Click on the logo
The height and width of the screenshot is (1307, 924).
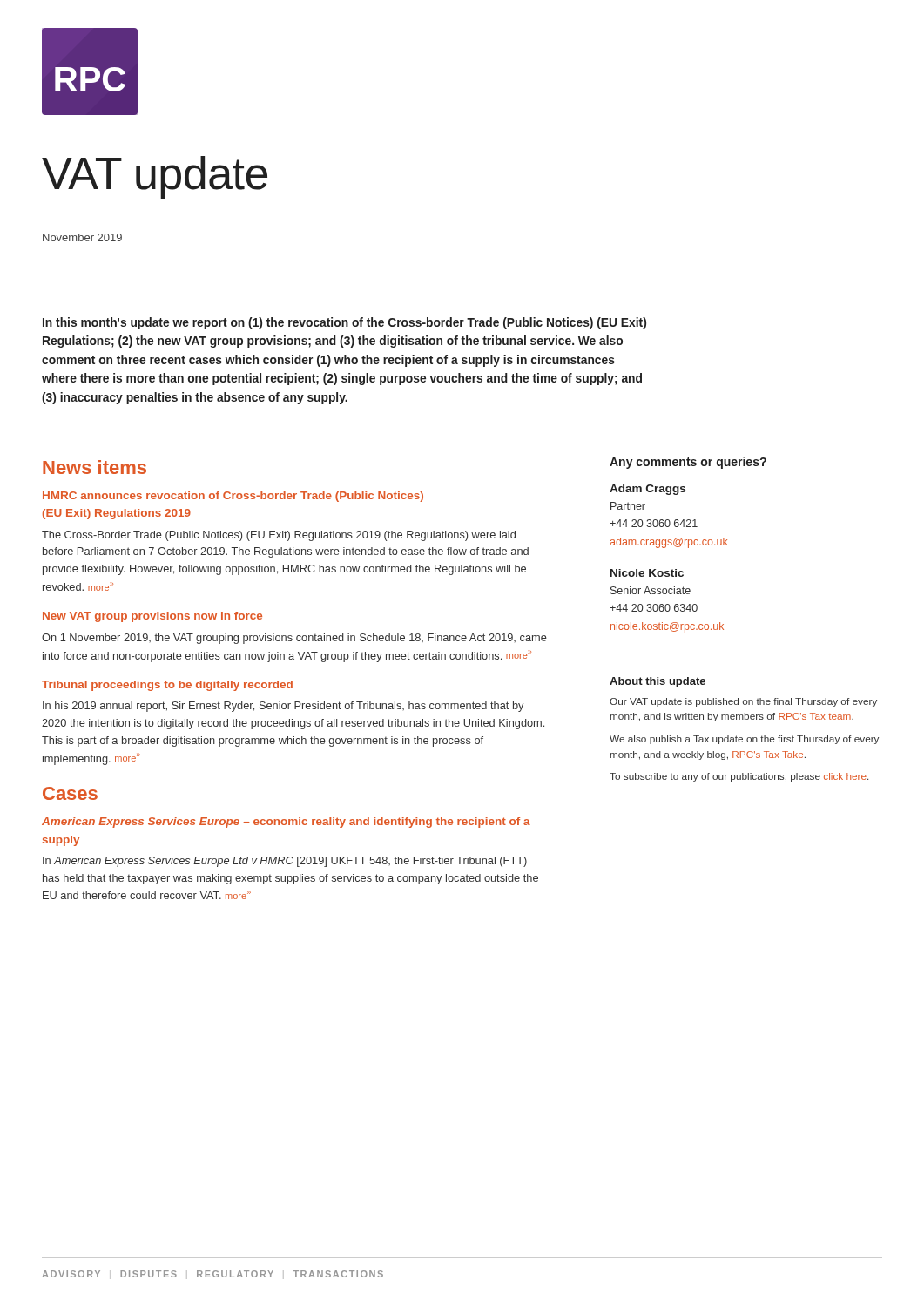90,71
